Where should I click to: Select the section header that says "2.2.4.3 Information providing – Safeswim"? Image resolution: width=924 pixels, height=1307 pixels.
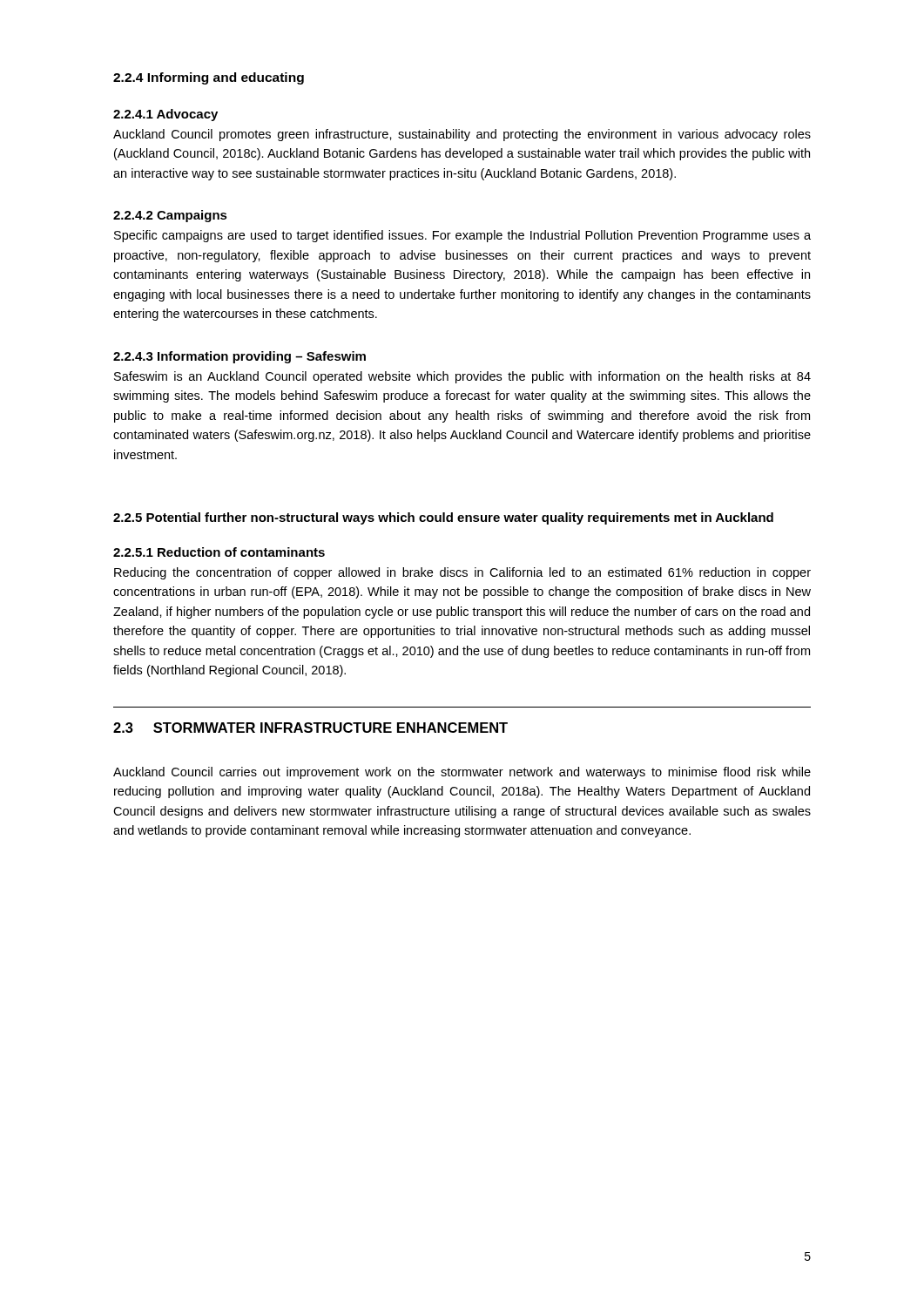(240, 356)
